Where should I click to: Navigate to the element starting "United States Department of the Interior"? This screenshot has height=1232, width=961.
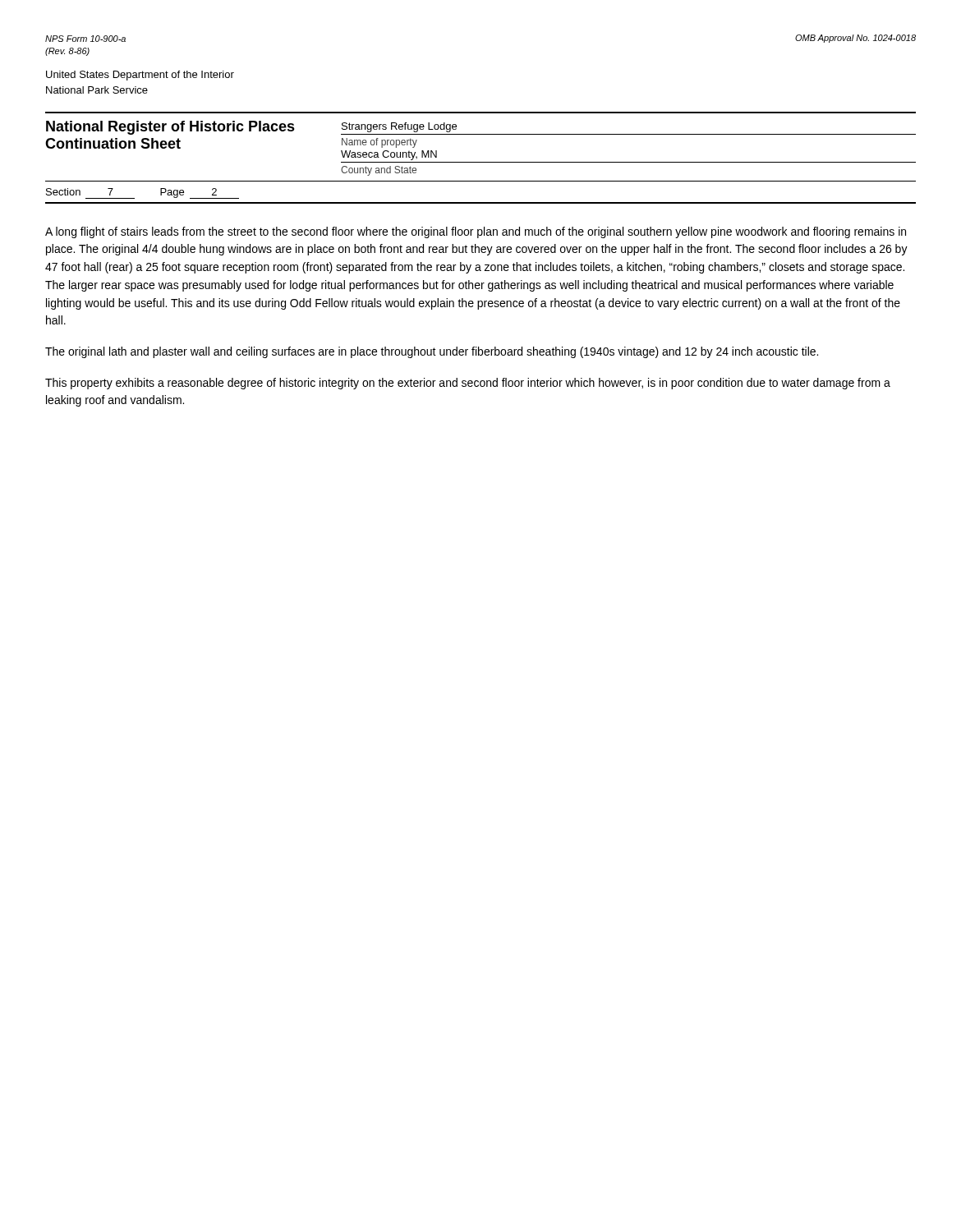coord(140,82)
